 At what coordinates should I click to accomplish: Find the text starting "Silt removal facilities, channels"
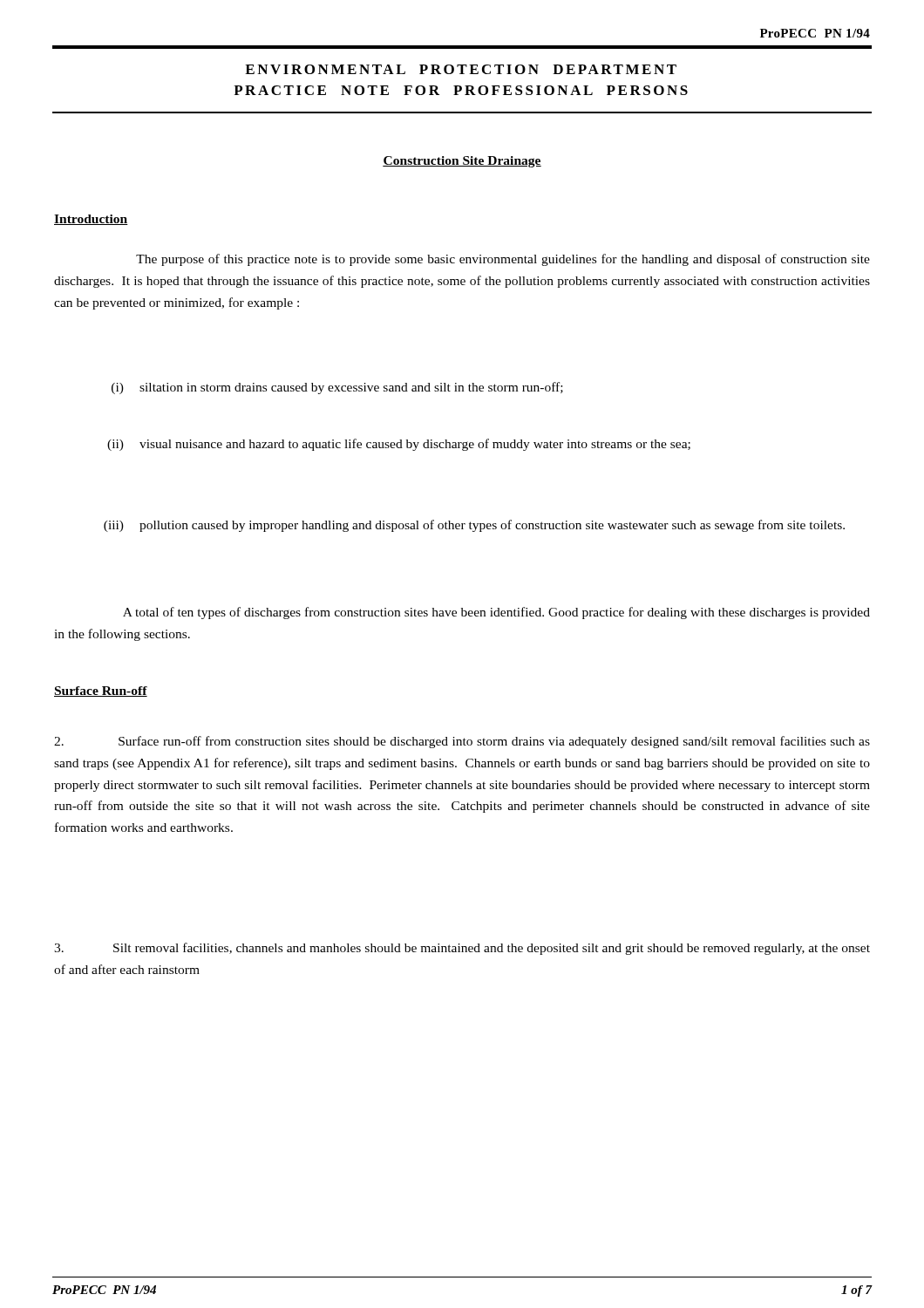(462, 958)
